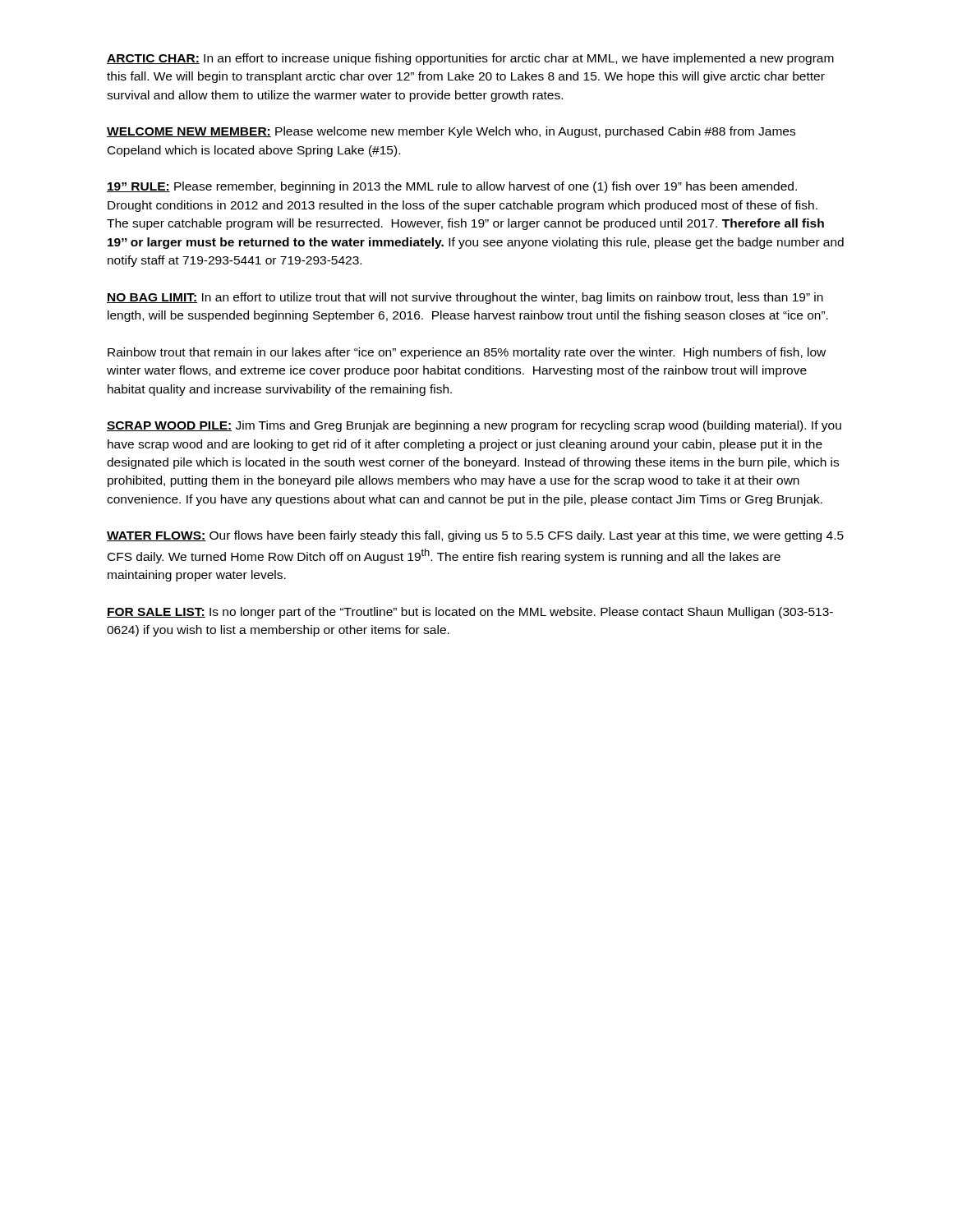
Task: Locate the text starting "19” RULE: Please remember, beginning in"
Action: (x=476, y=223)
